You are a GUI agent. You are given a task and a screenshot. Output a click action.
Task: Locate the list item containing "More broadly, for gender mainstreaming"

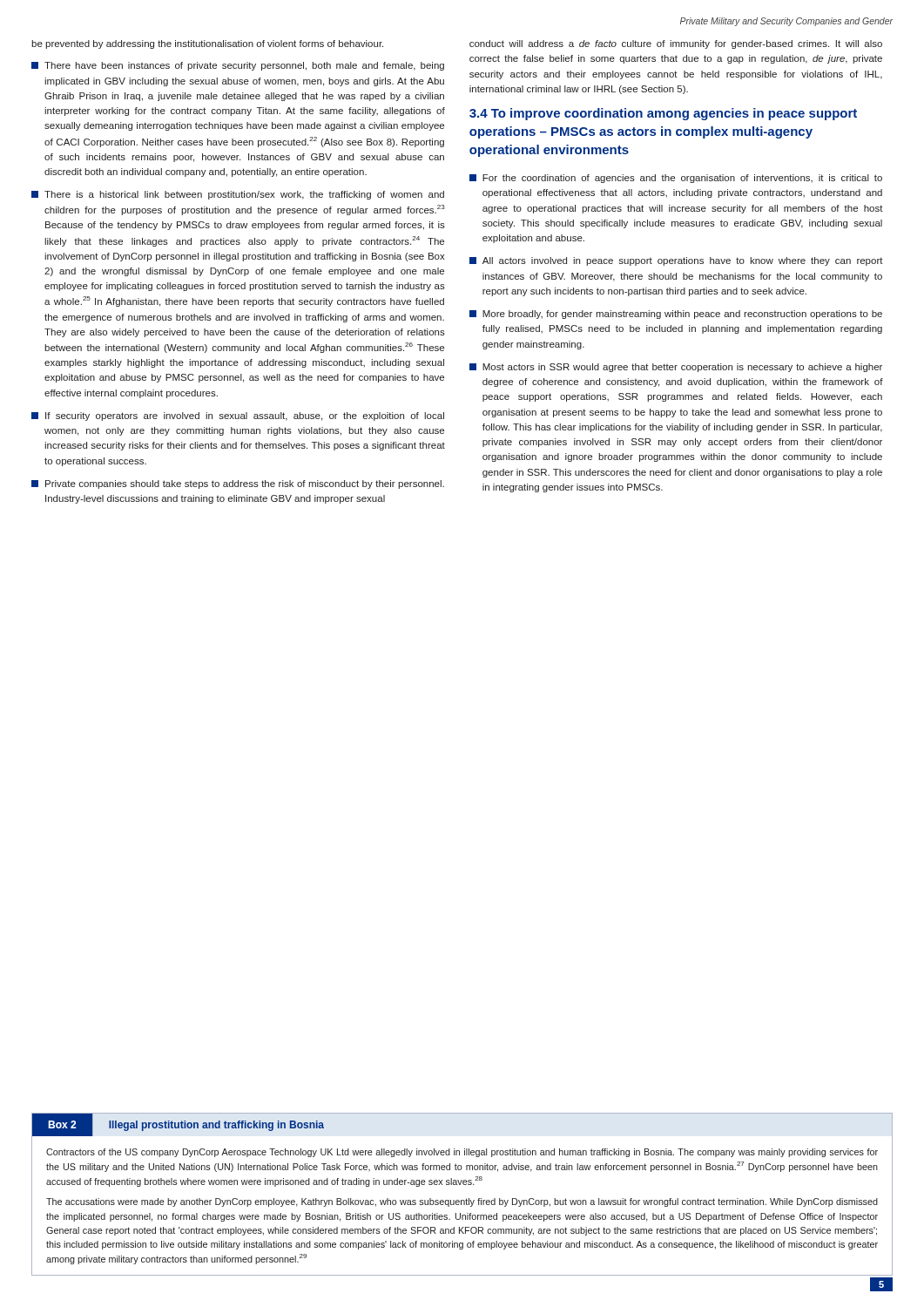click(x=676, y=329)
